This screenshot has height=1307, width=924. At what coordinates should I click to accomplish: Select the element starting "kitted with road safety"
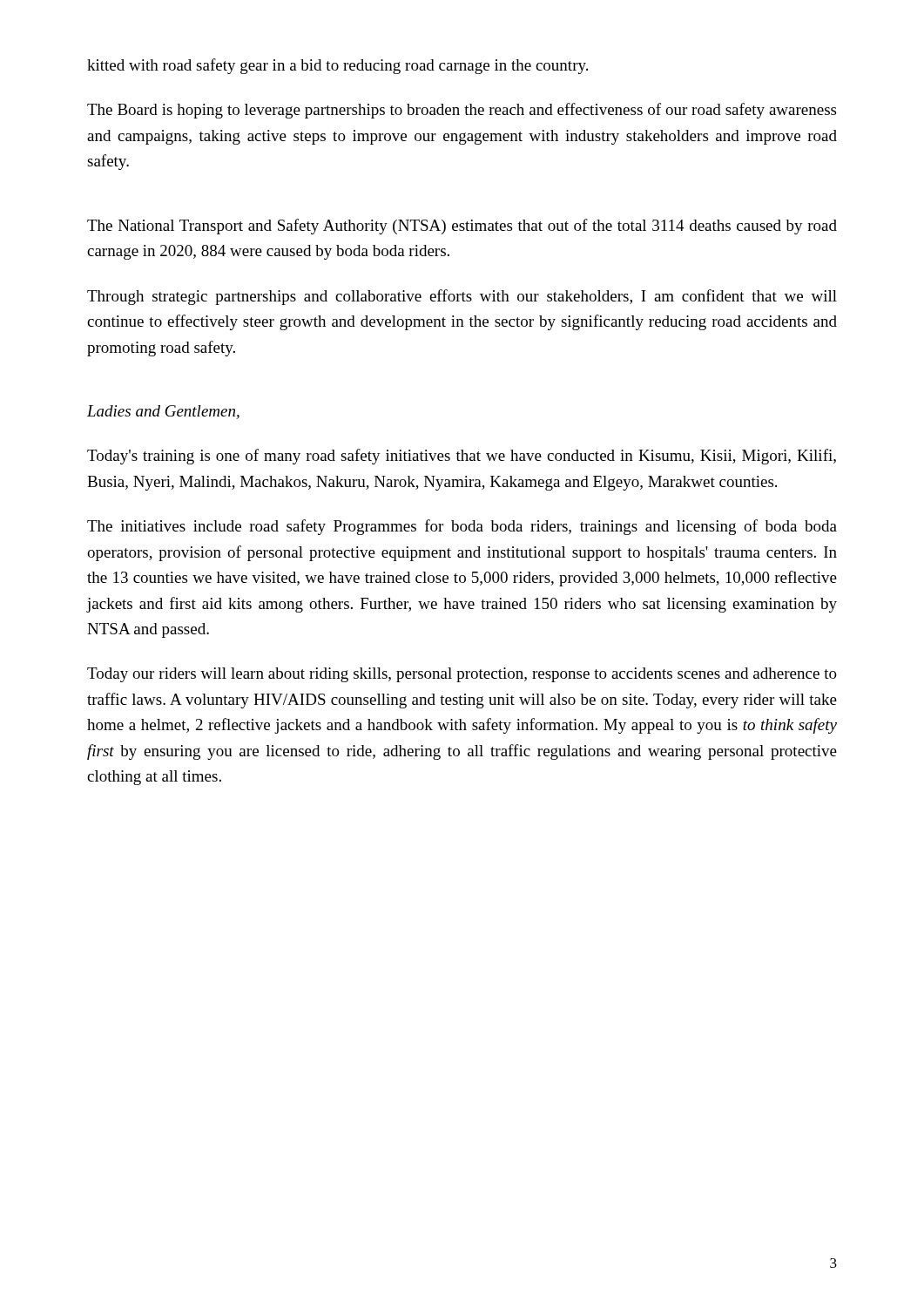338,65
